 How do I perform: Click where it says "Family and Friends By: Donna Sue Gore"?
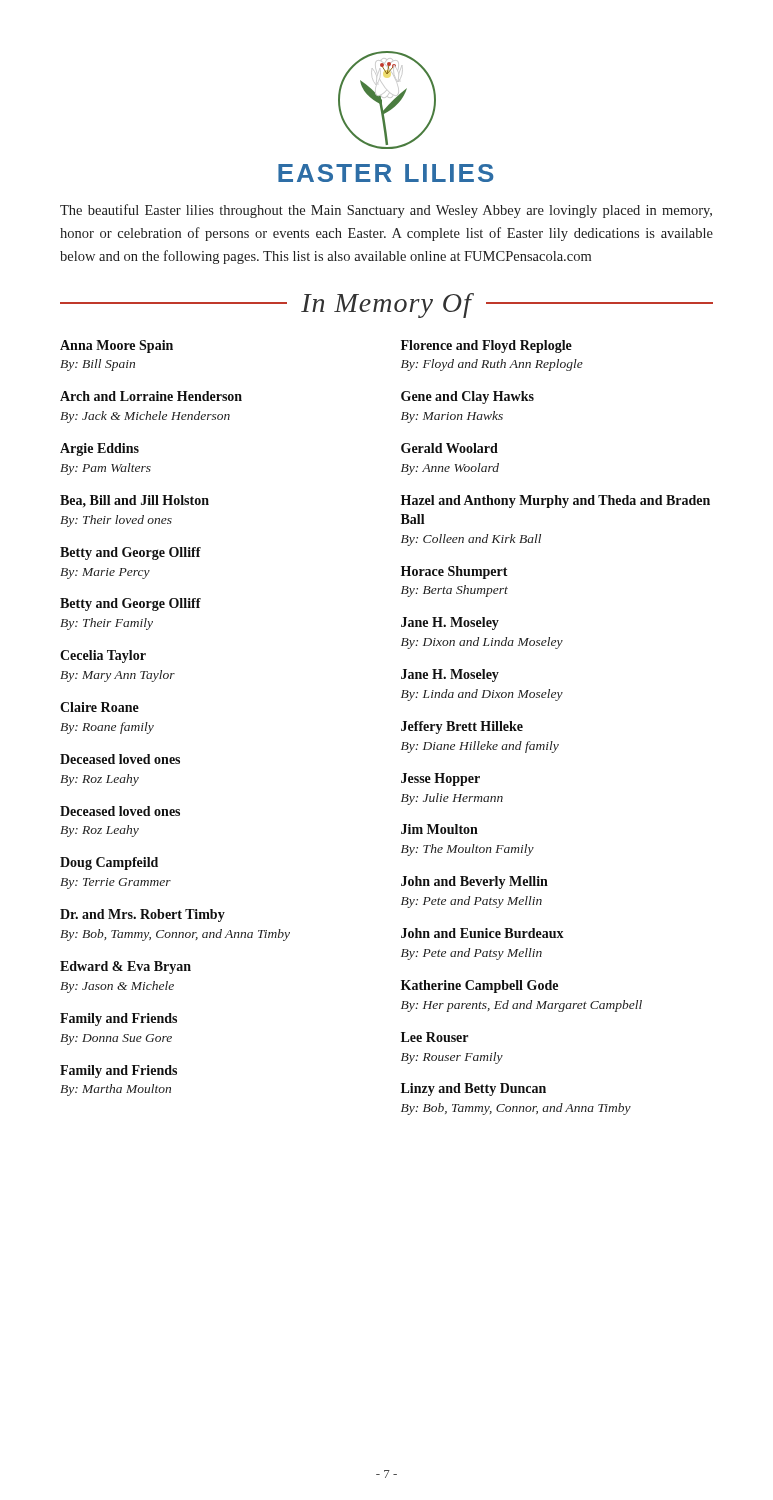(118, 1020)
